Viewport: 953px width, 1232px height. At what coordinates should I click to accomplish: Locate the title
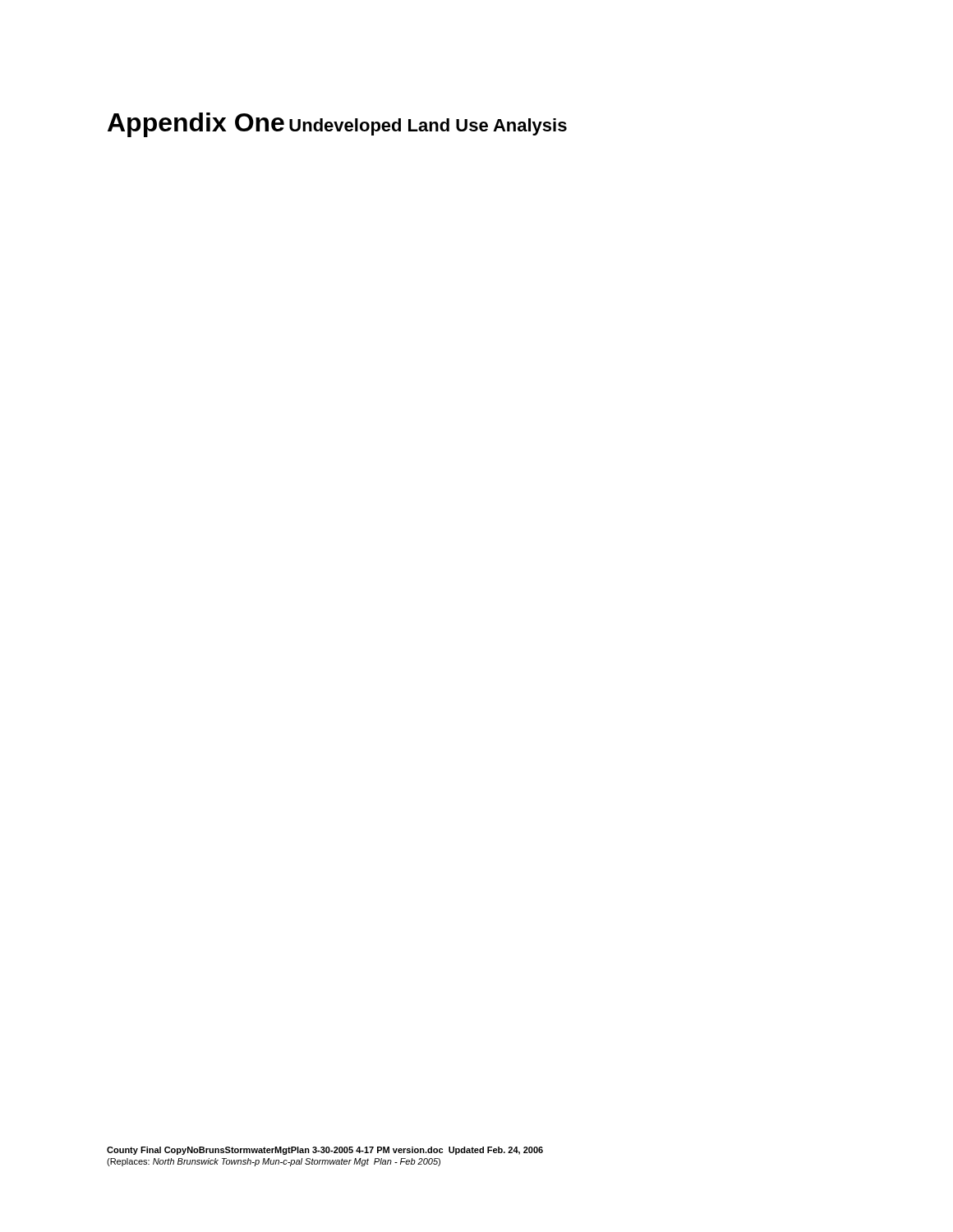[196, 123]
